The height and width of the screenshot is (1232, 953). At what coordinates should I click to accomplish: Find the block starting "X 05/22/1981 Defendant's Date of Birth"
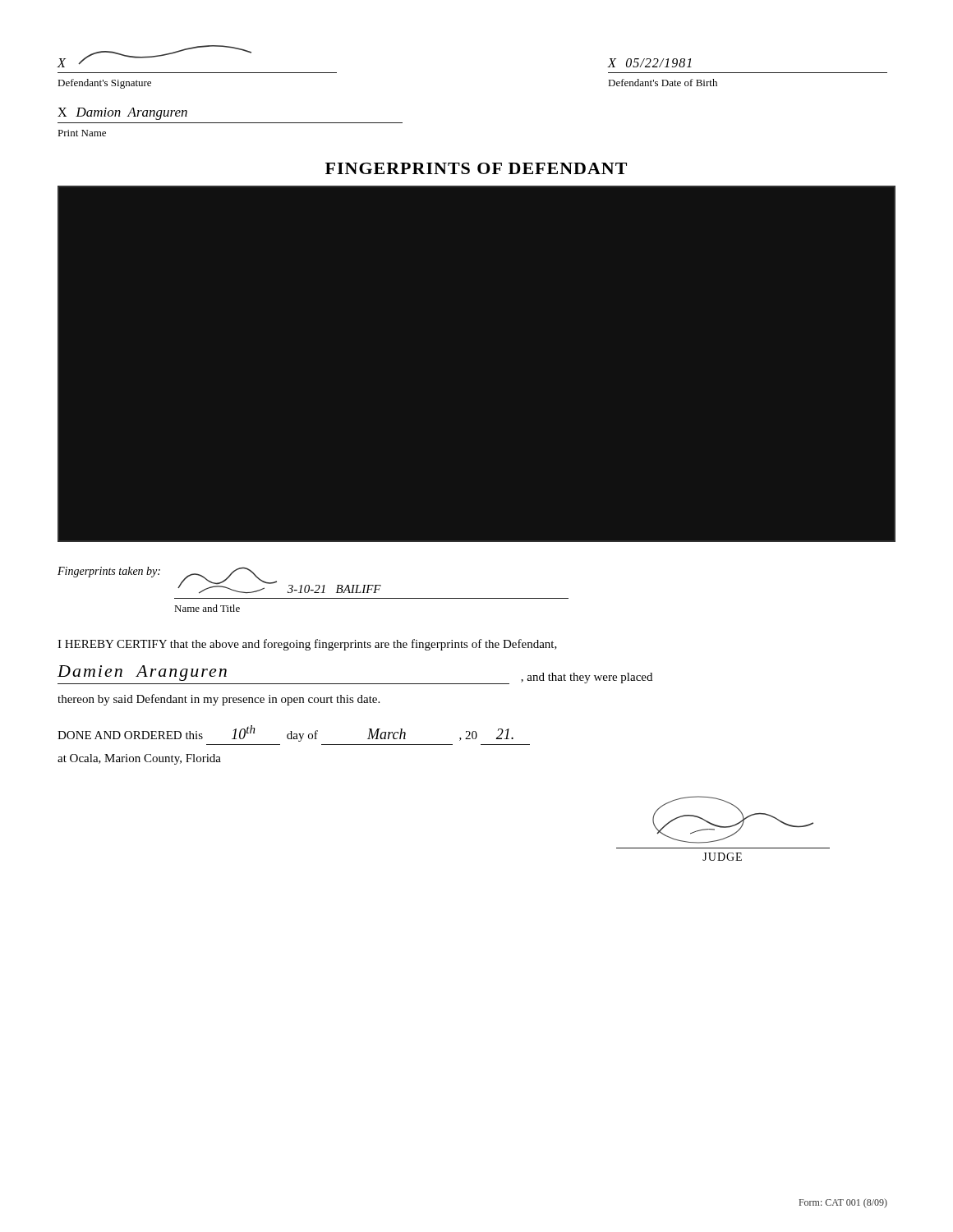pyautogui.click(x=748, y=73)
